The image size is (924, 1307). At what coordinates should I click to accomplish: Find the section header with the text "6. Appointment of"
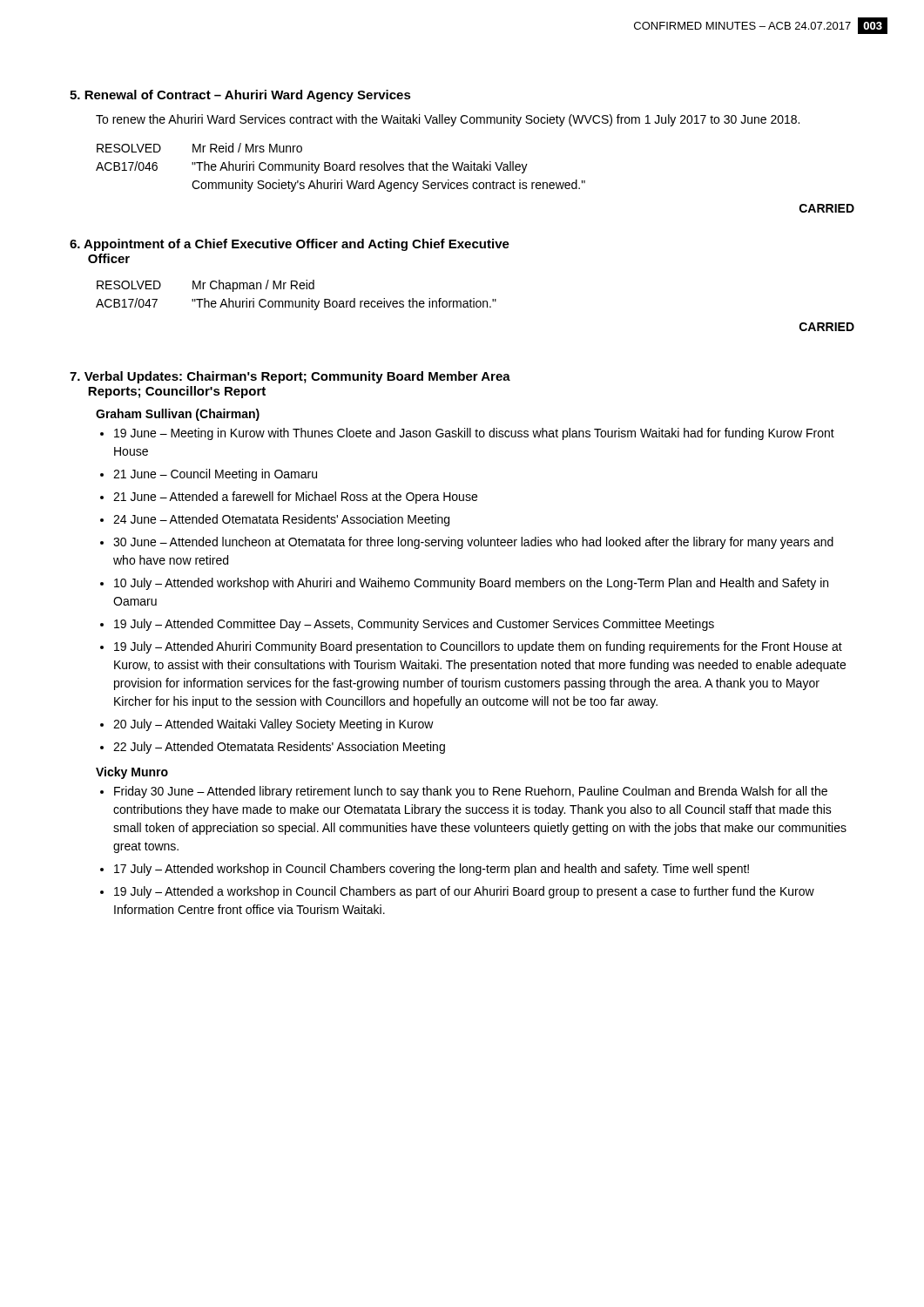pos(289,251)
